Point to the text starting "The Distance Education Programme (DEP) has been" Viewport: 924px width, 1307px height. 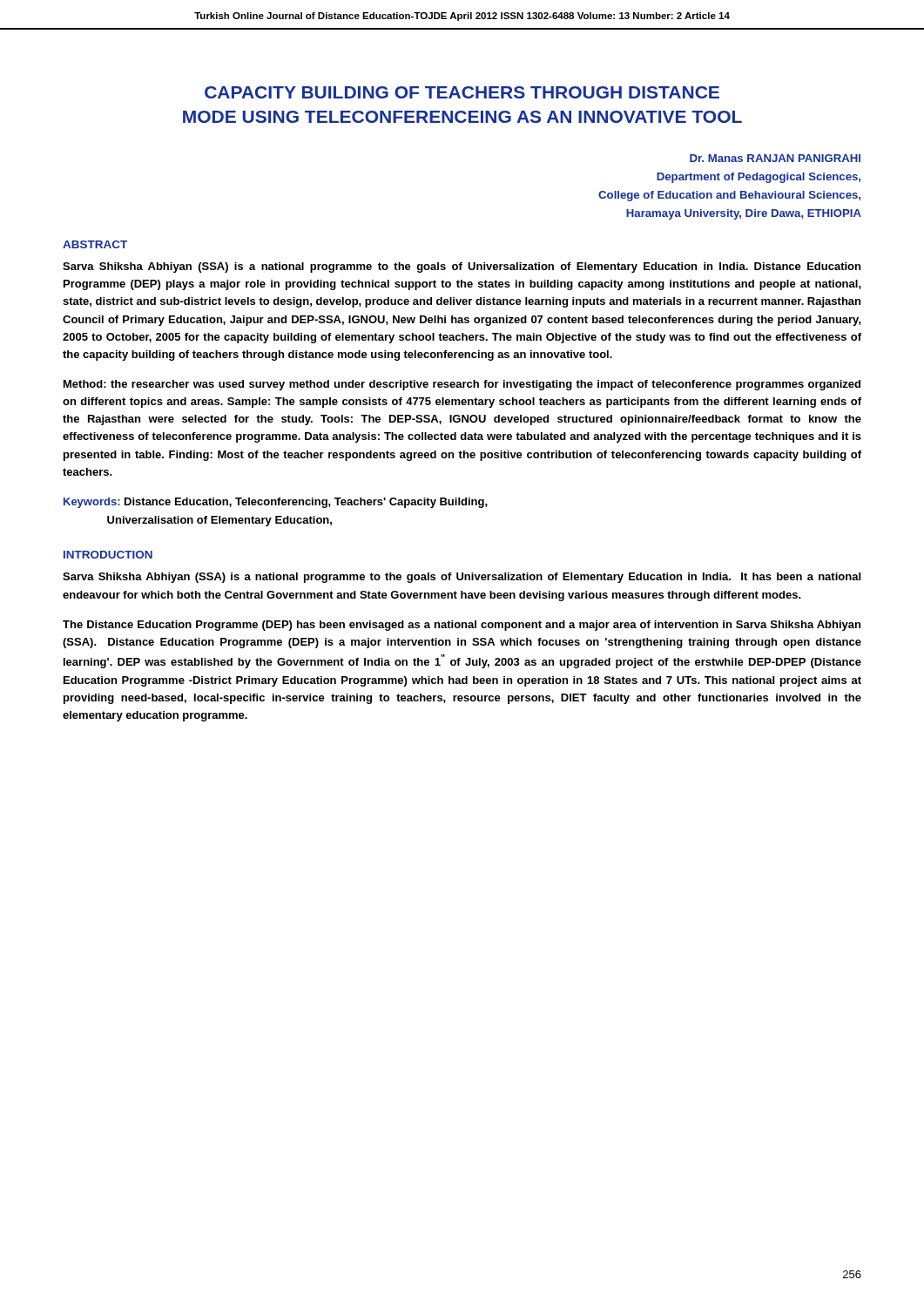pyautogui.click(x=462, y=669)
